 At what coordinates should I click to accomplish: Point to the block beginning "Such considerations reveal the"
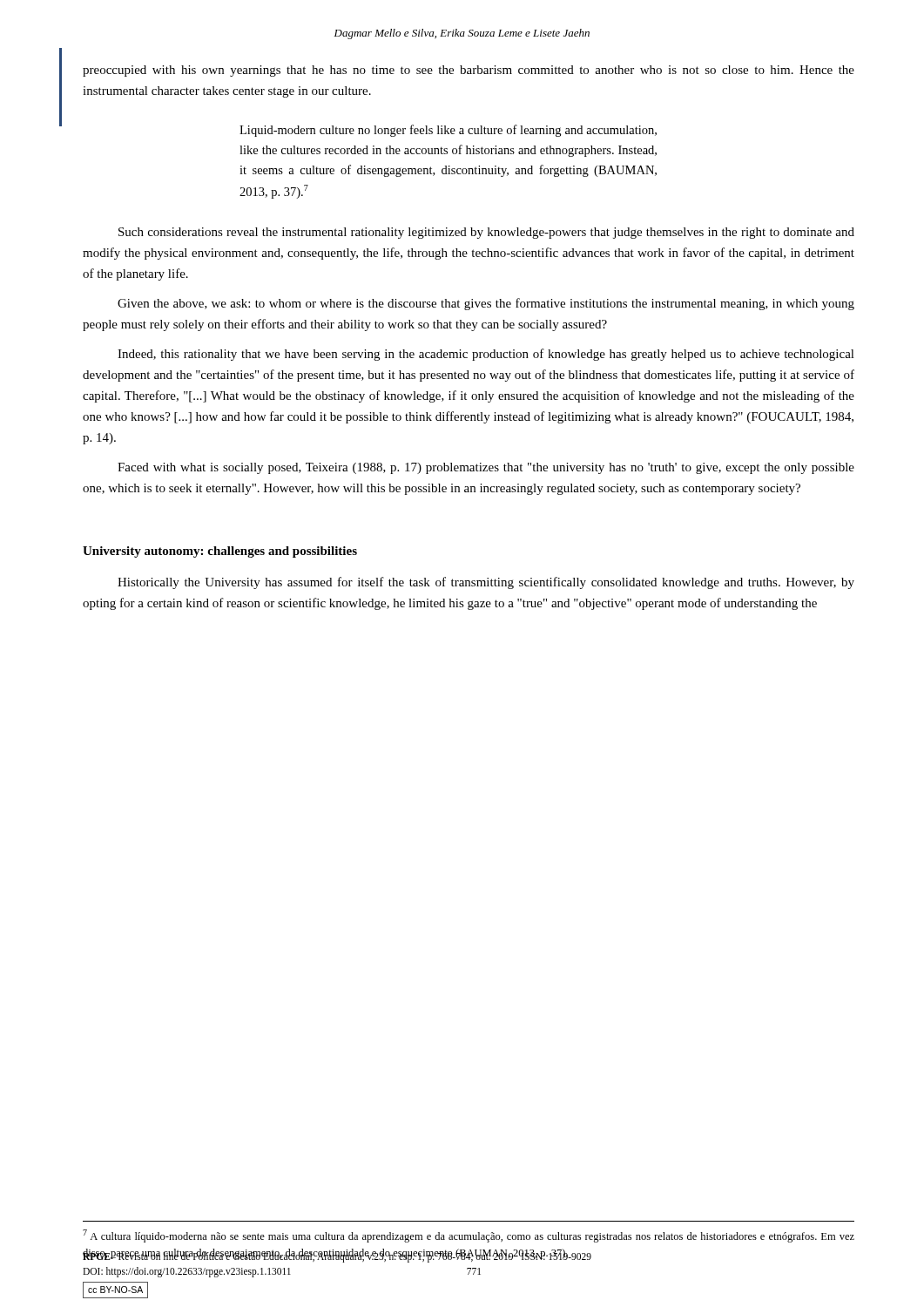tap(469, 252)
